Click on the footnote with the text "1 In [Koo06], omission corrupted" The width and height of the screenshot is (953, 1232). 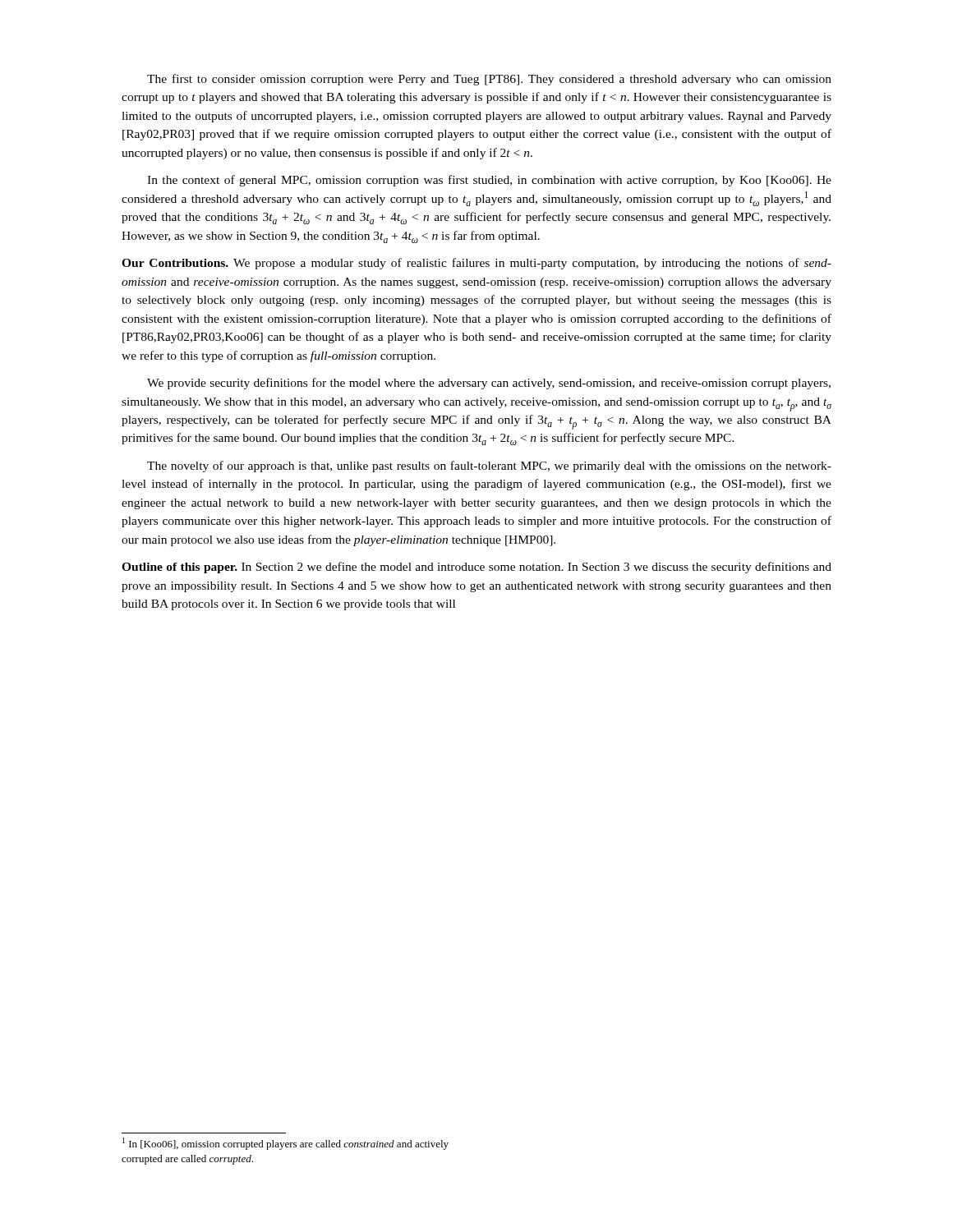(285, 1150)
